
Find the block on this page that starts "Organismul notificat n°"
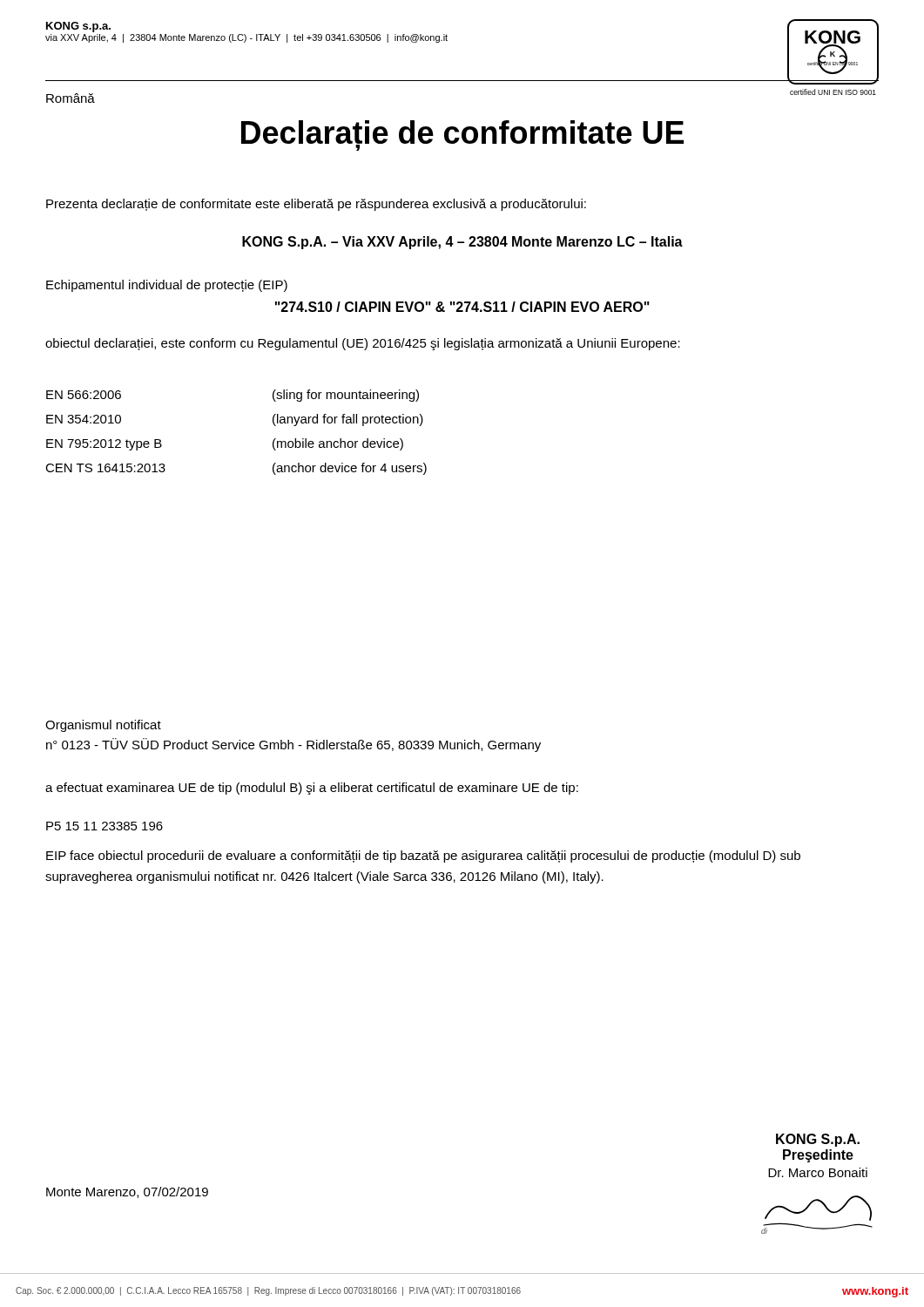pyautogui.click(x=293, y=735)
